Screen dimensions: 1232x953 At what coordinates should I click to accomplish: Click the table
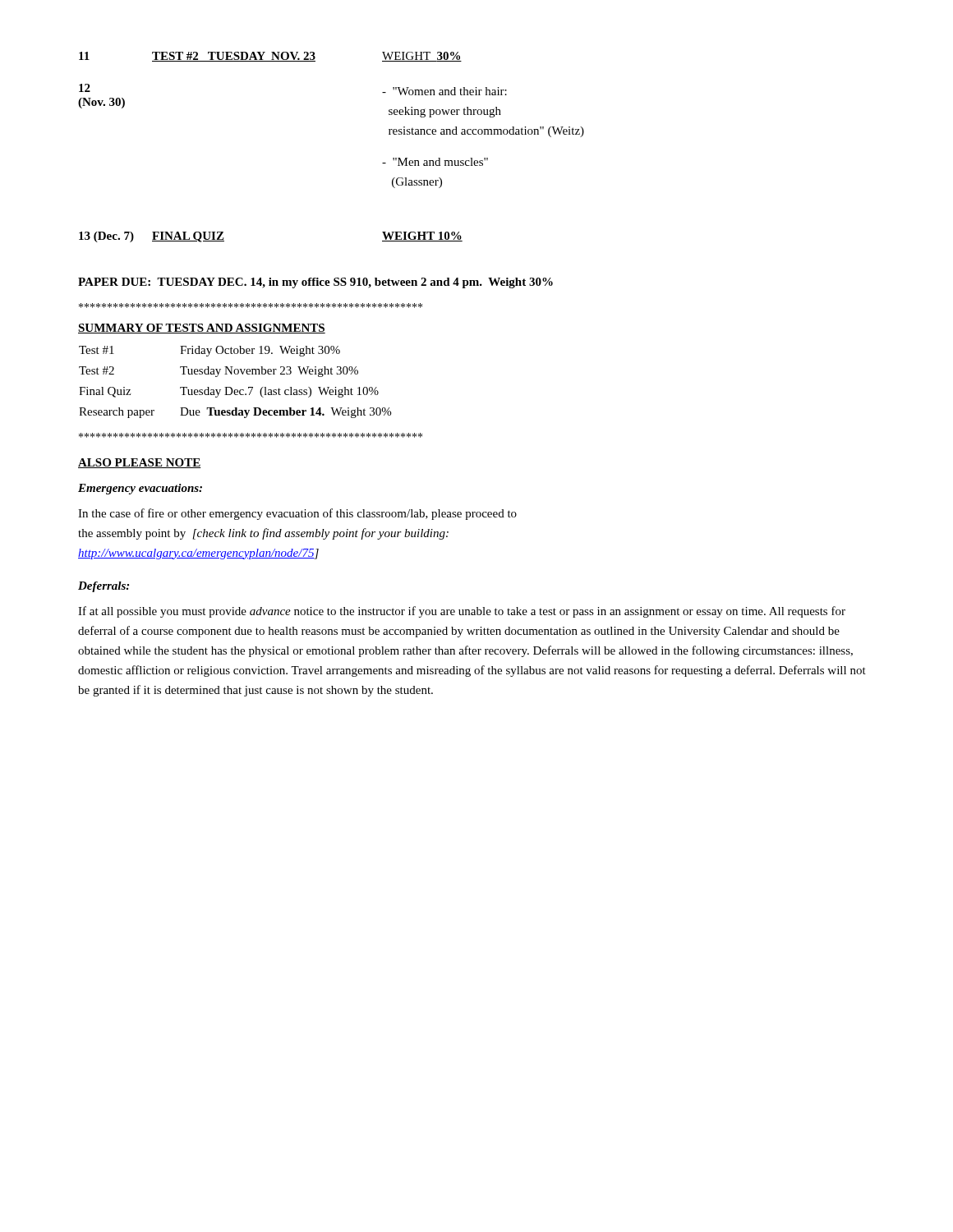(x=476, y=381)
